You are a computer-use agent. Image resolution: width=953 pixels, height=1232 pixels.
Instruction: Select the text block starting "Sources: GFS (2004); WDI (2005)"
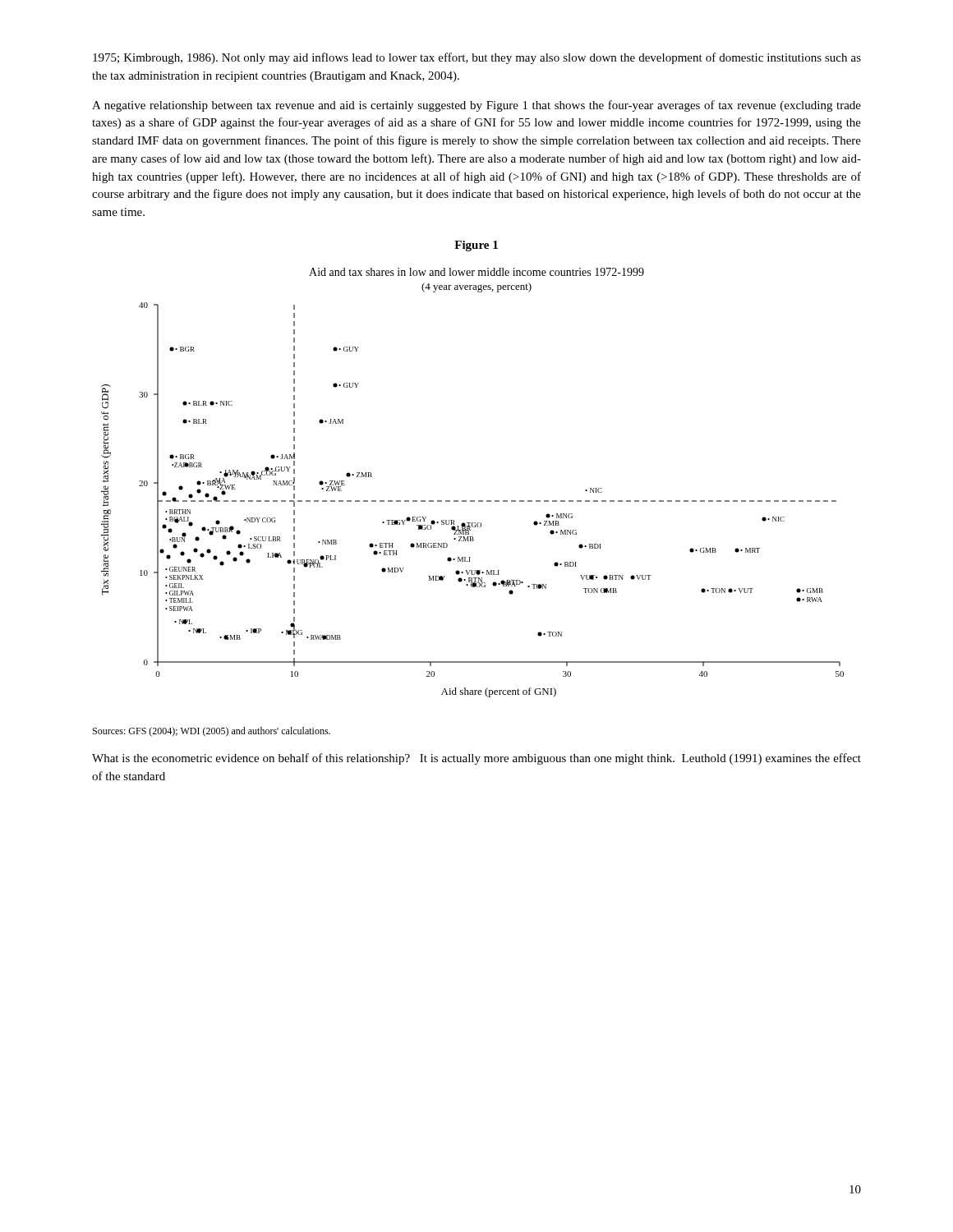(211, 731)
